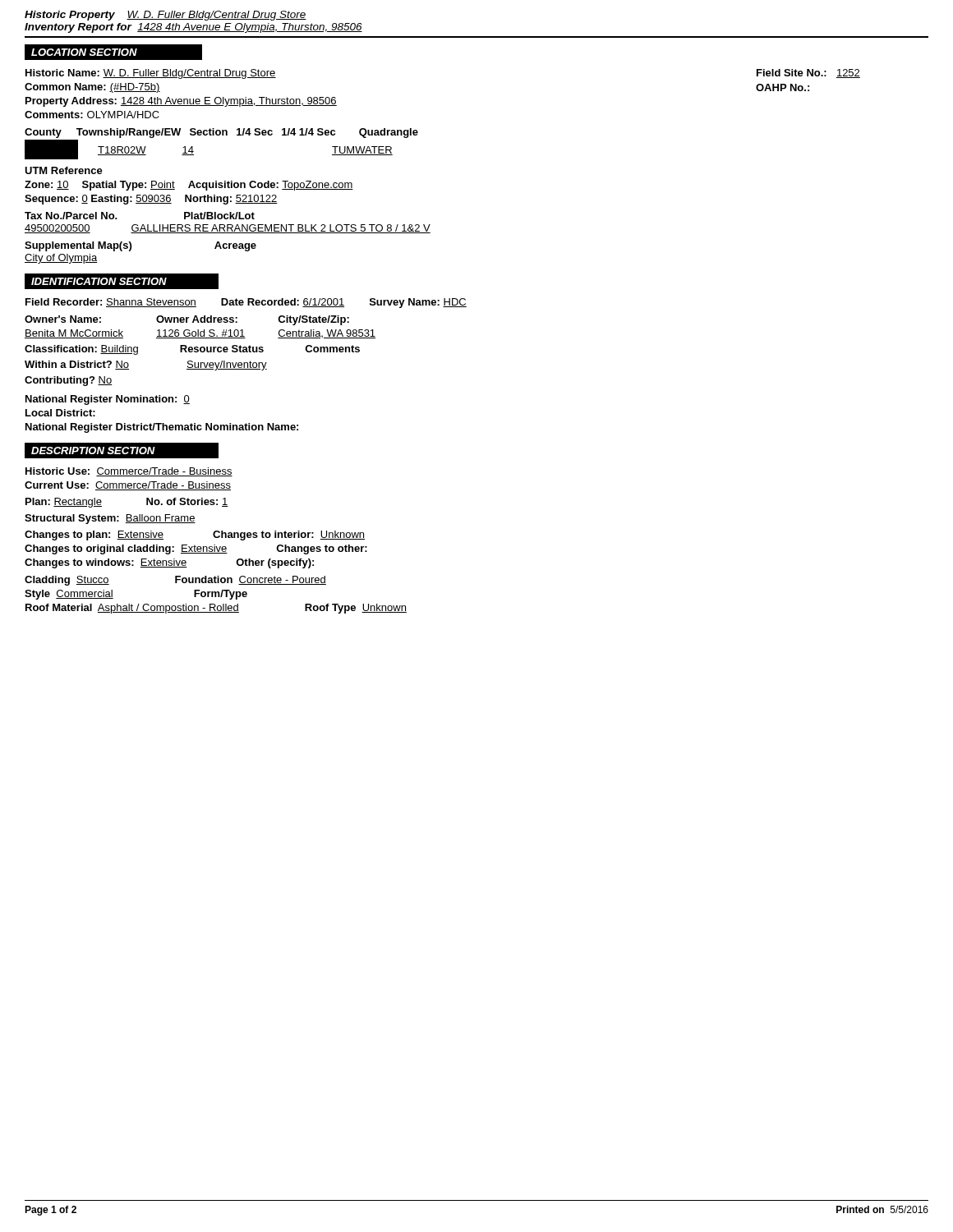This screenshot has height=1232, width=953.
Task: Find the block on this page that starts "Historic Use: Commerce/Trade - Business Current"
Action: tap(129, 472)
